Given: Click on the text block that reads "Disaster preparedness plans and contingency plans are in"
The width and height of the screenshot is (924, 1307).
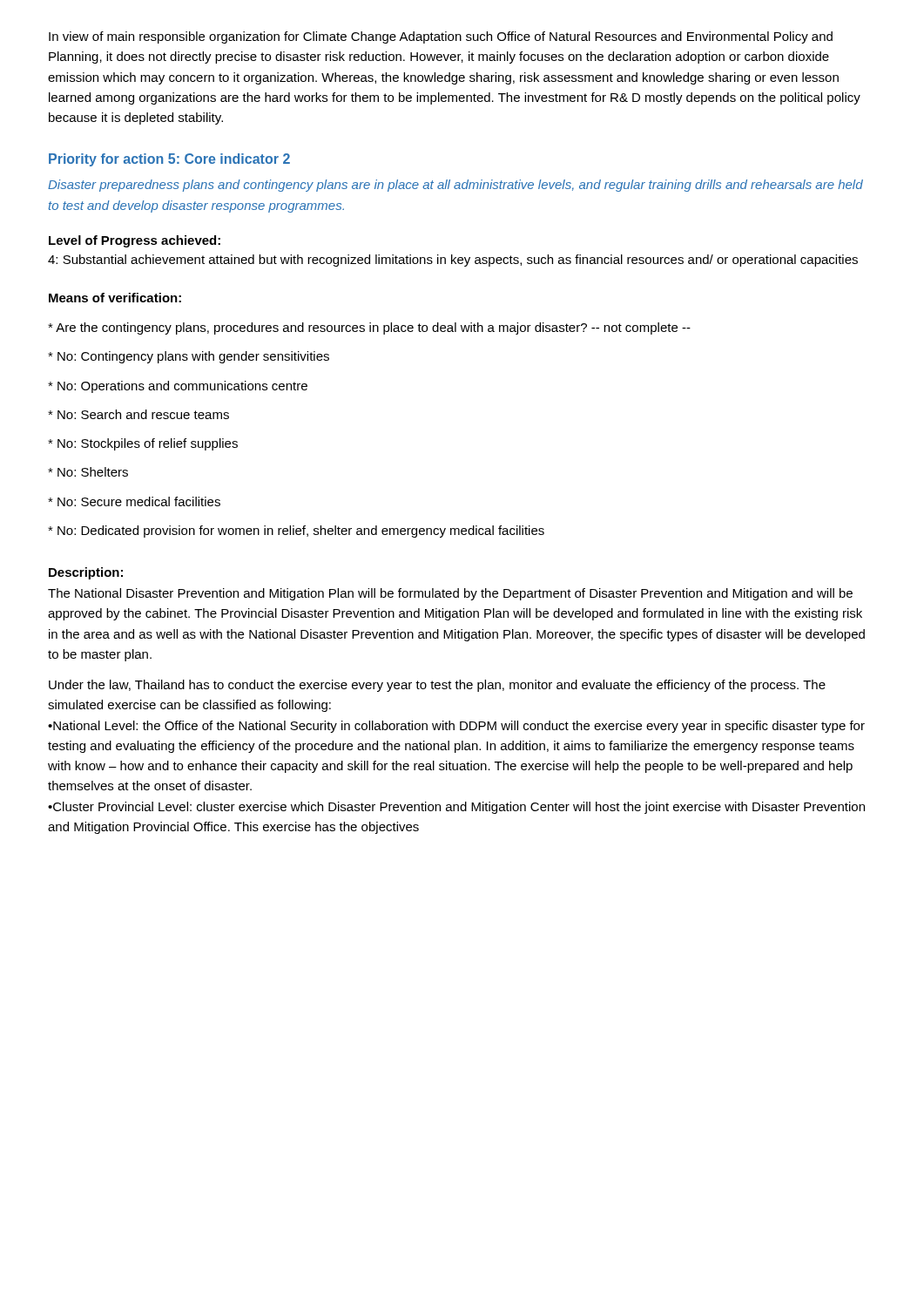Looking at the screenshot, I should 455,195.
